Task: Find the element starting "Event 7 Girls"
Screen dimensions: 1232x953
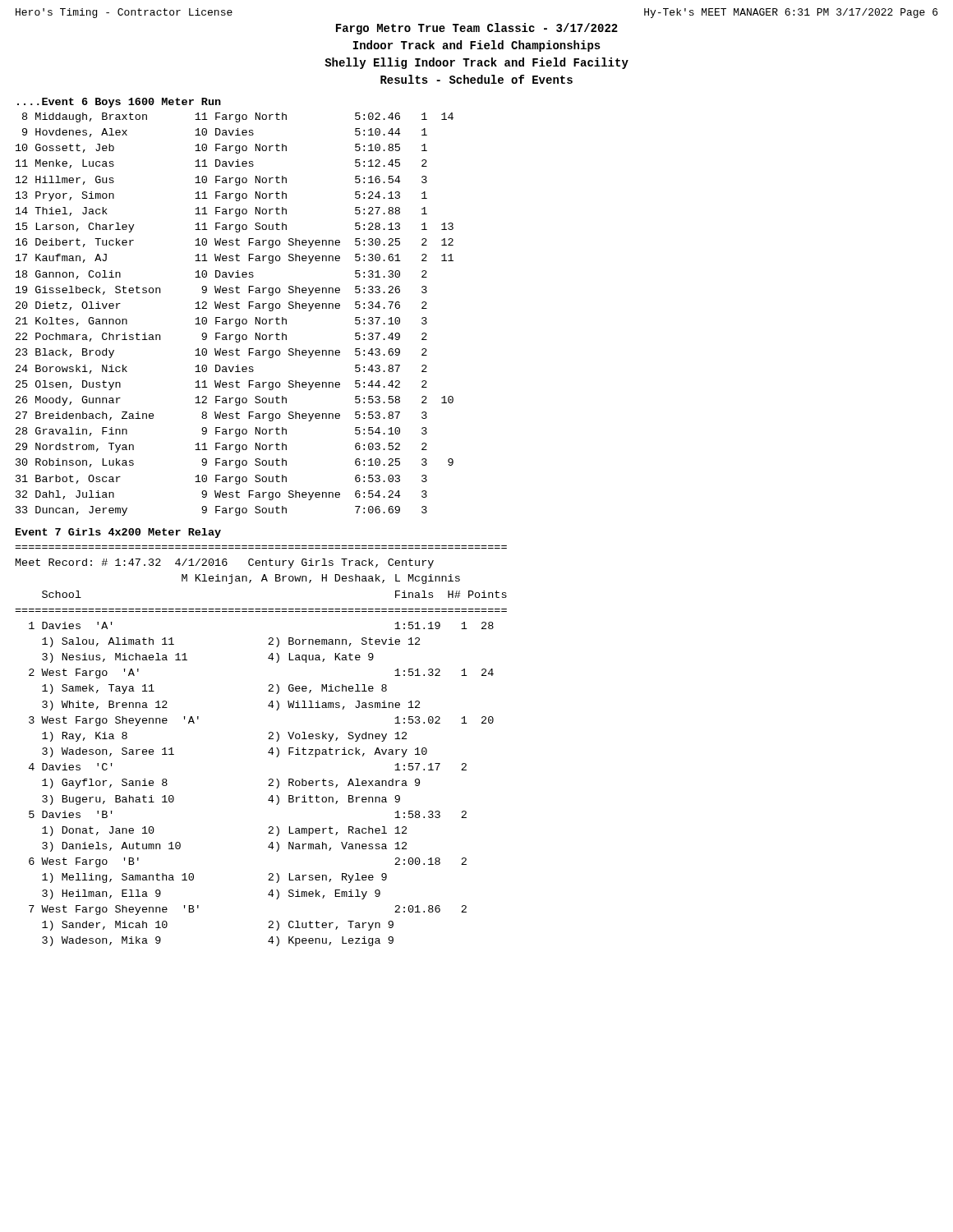Action: point(118,533)
